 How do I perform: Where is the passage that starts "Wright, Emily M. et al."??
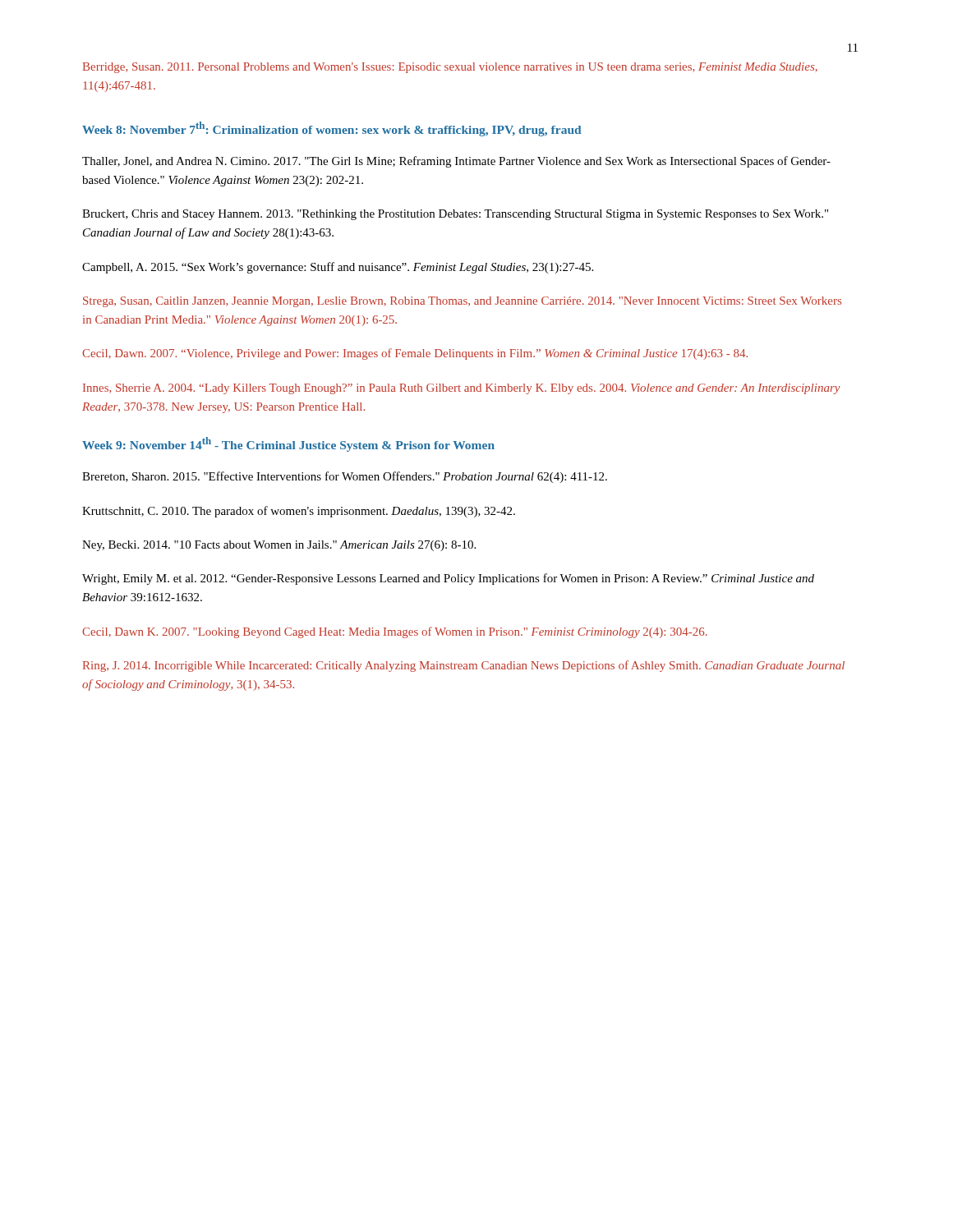[x=448, y=588]
